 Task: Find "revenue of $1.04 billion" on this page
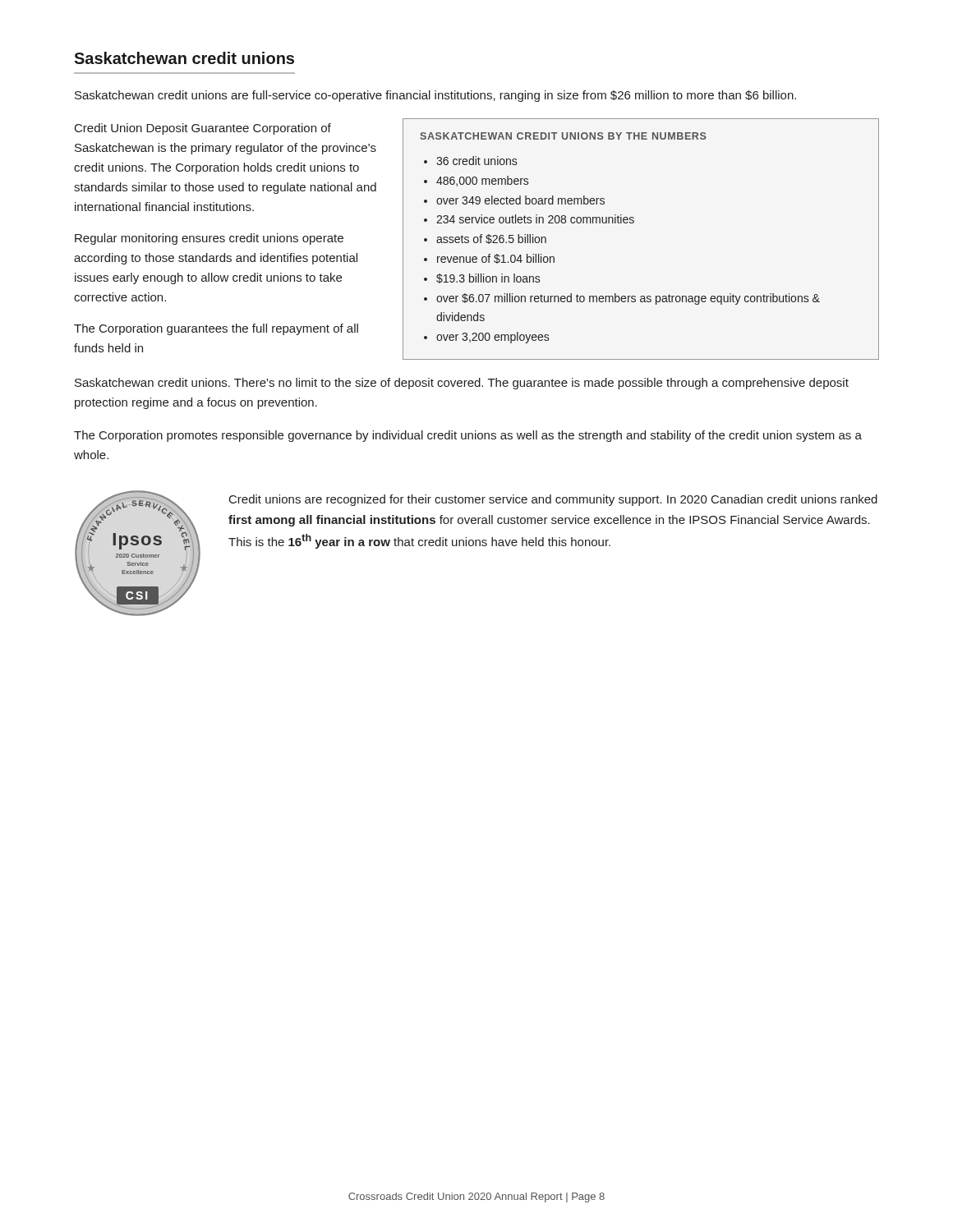pyautogui.click(x=496, y=259)
